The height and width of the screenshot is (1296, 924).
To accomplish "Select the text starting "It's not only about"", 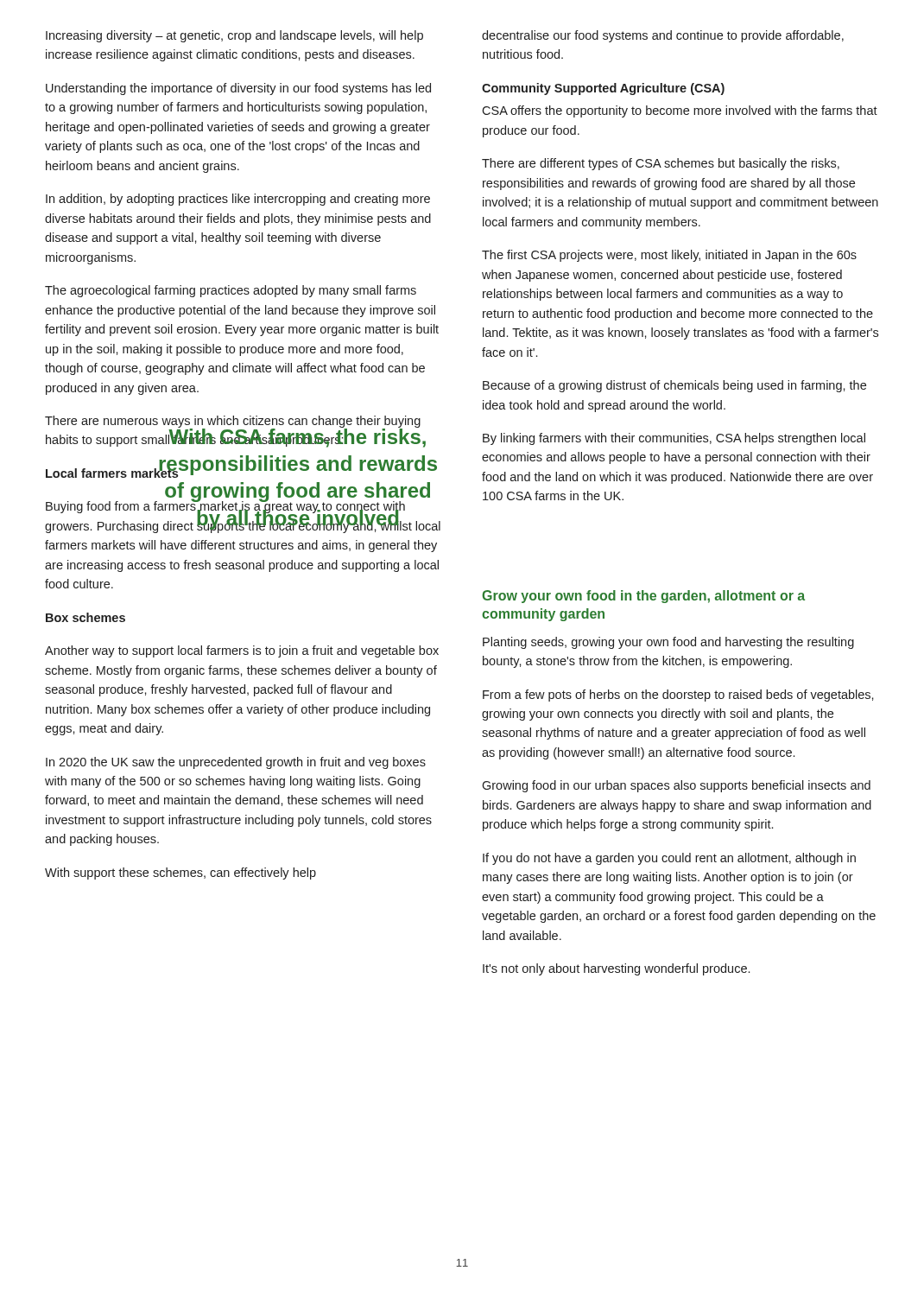I will pos(616,969).
